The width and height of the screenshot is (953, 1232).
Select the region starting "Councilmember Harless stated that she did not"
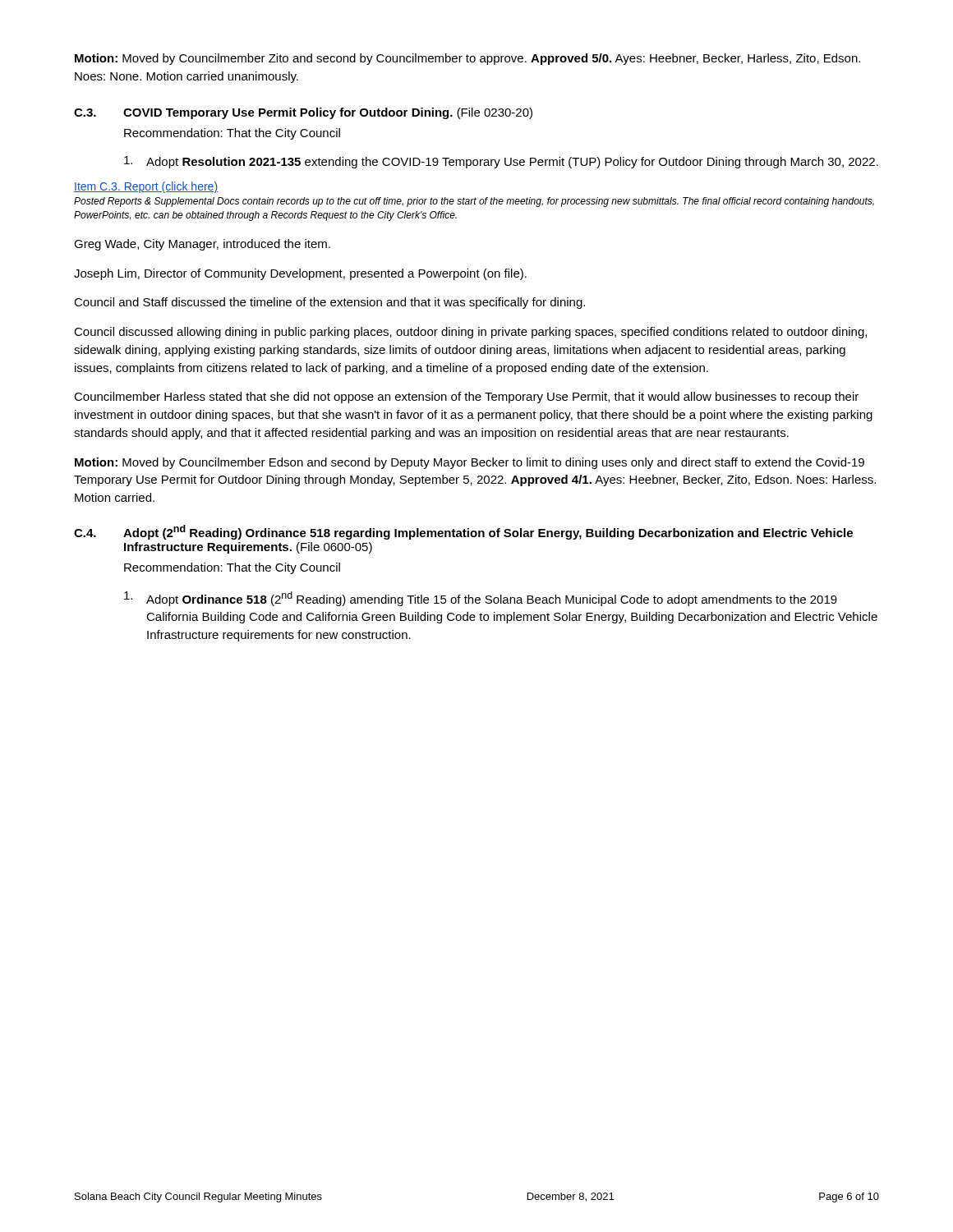[476, 415]
